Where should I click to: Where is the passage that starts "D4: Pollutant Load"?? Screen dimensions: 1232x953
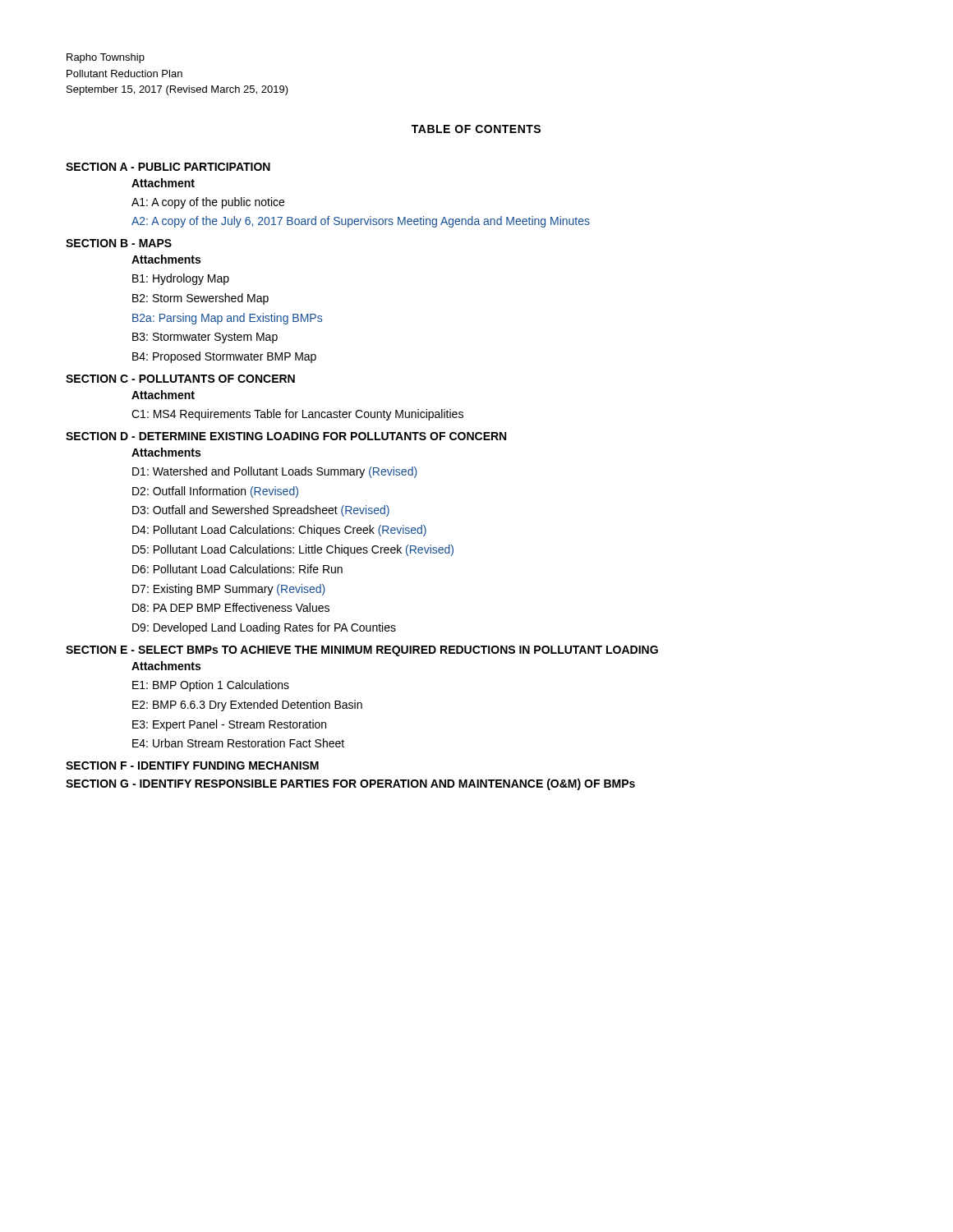click(279, 530)
